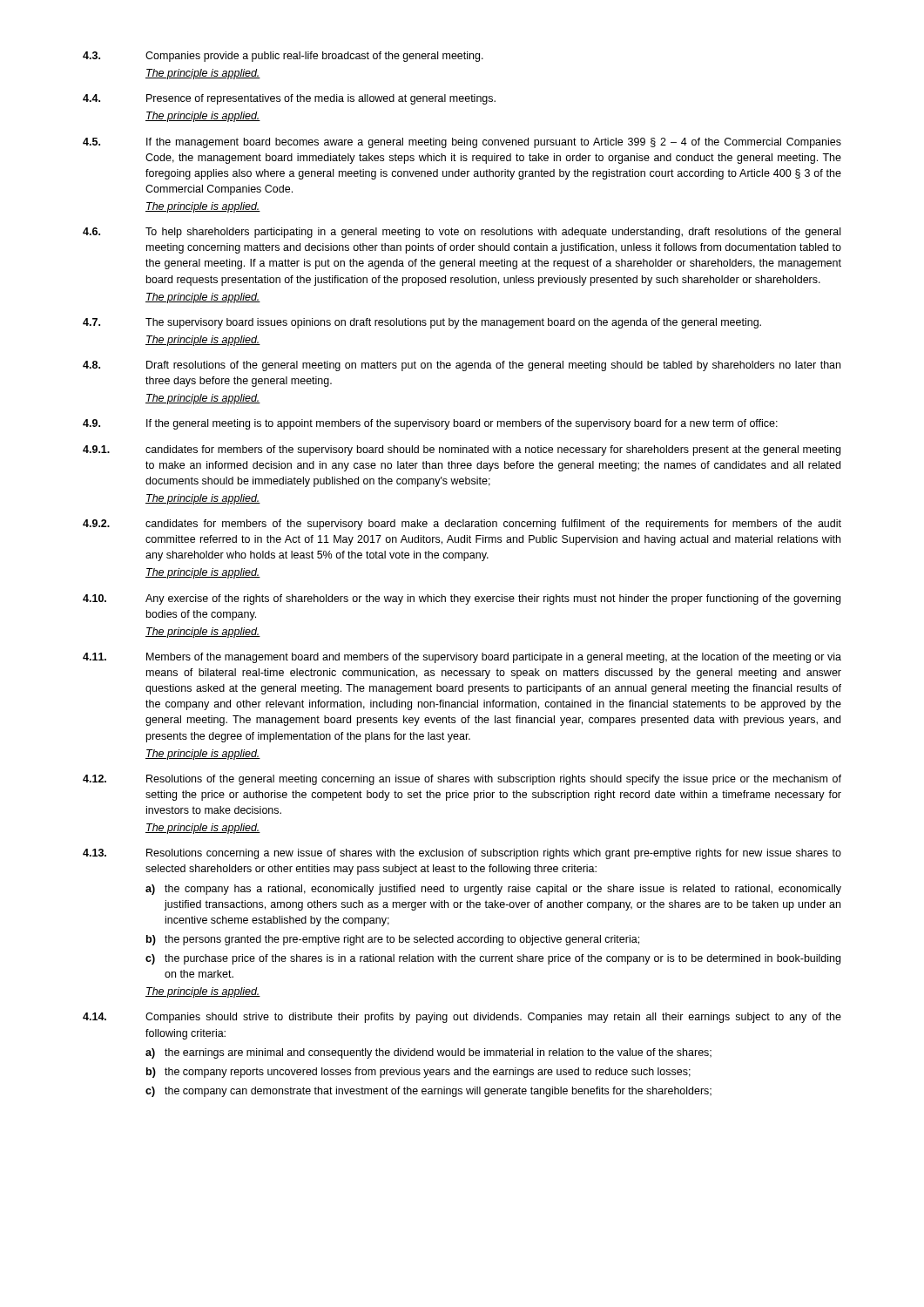Locate the list item with the text "4.7. The supervisory board issues"
The width and height of the screenshot is (924, 1307).
click(462, 331)
